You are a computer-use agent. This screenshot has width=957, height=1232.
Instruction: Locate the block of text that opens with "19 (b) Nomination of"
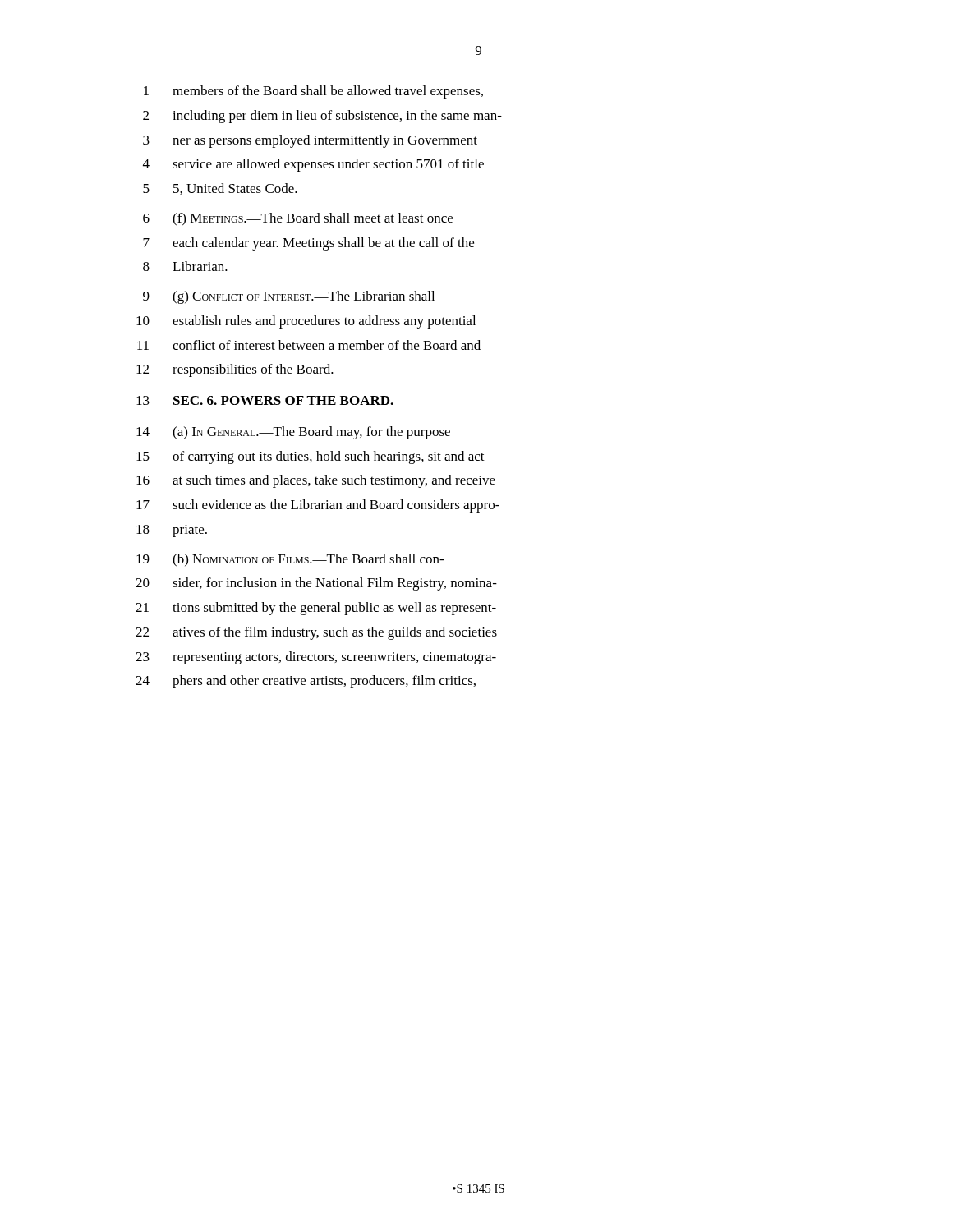pos(494,620)
